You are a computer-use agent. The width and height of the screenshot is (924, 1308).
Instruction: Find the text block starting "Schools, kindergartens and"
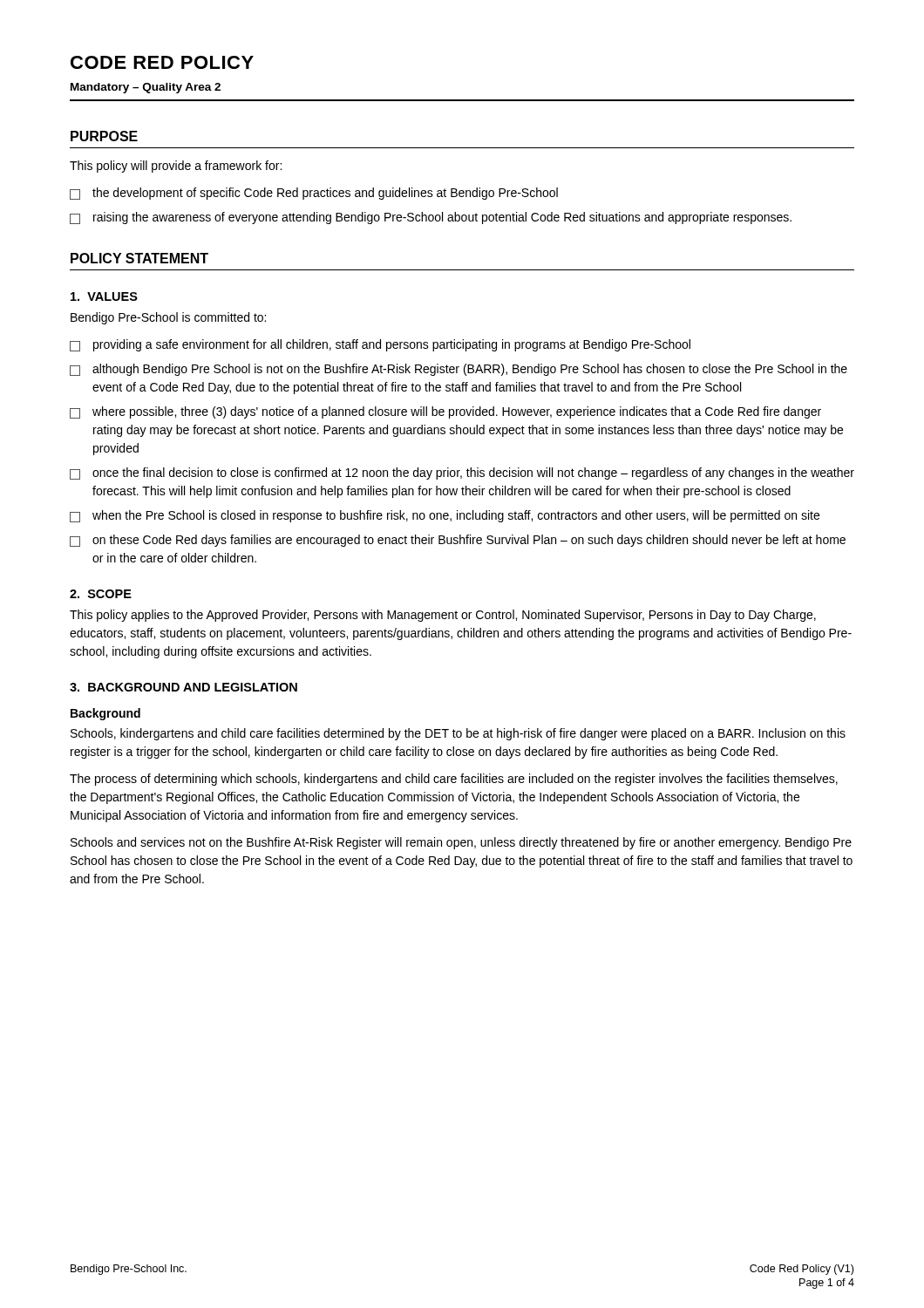[x=462, y=743]
